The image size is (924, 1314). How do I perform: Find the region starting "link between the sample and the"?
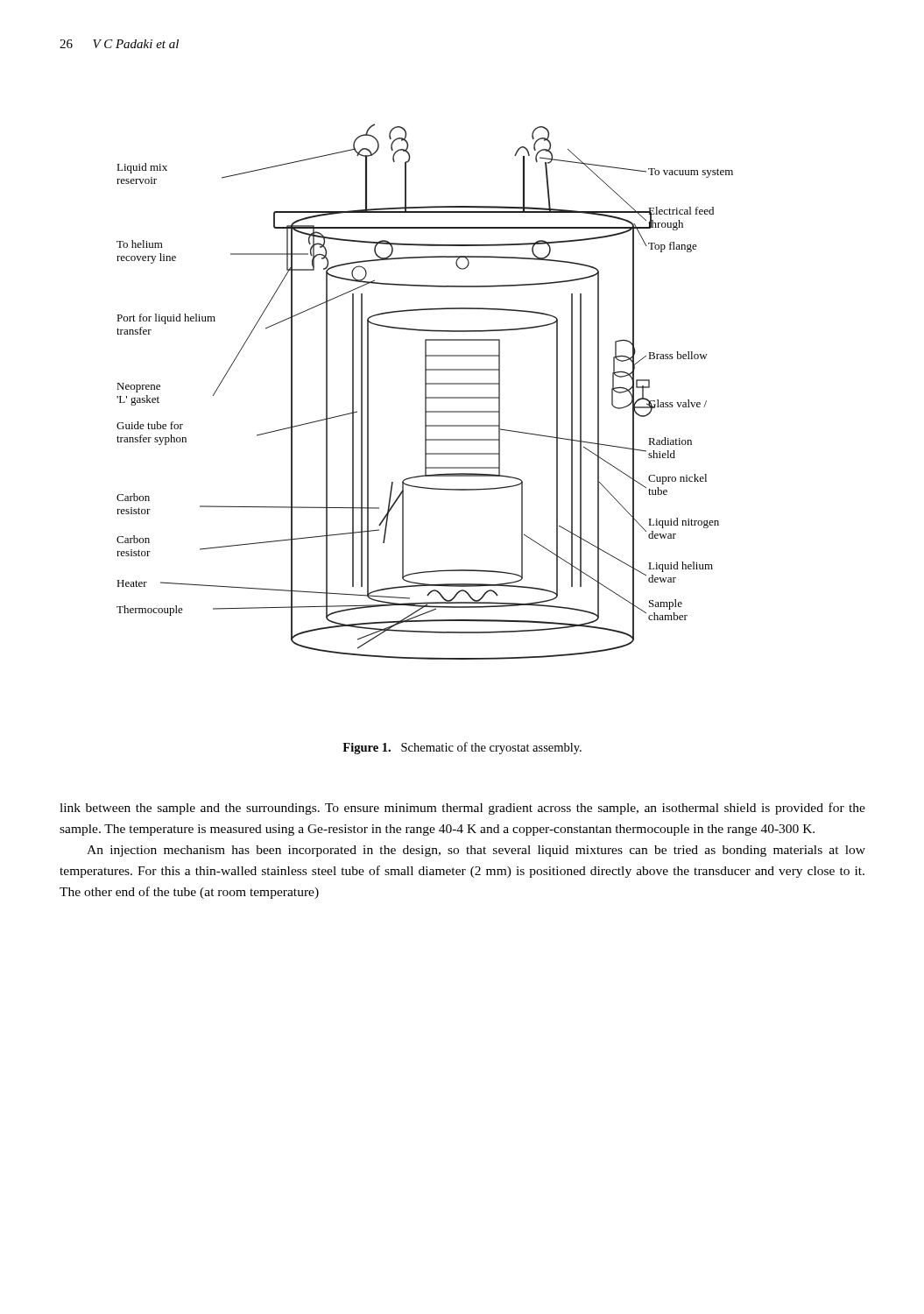[462, 850]
